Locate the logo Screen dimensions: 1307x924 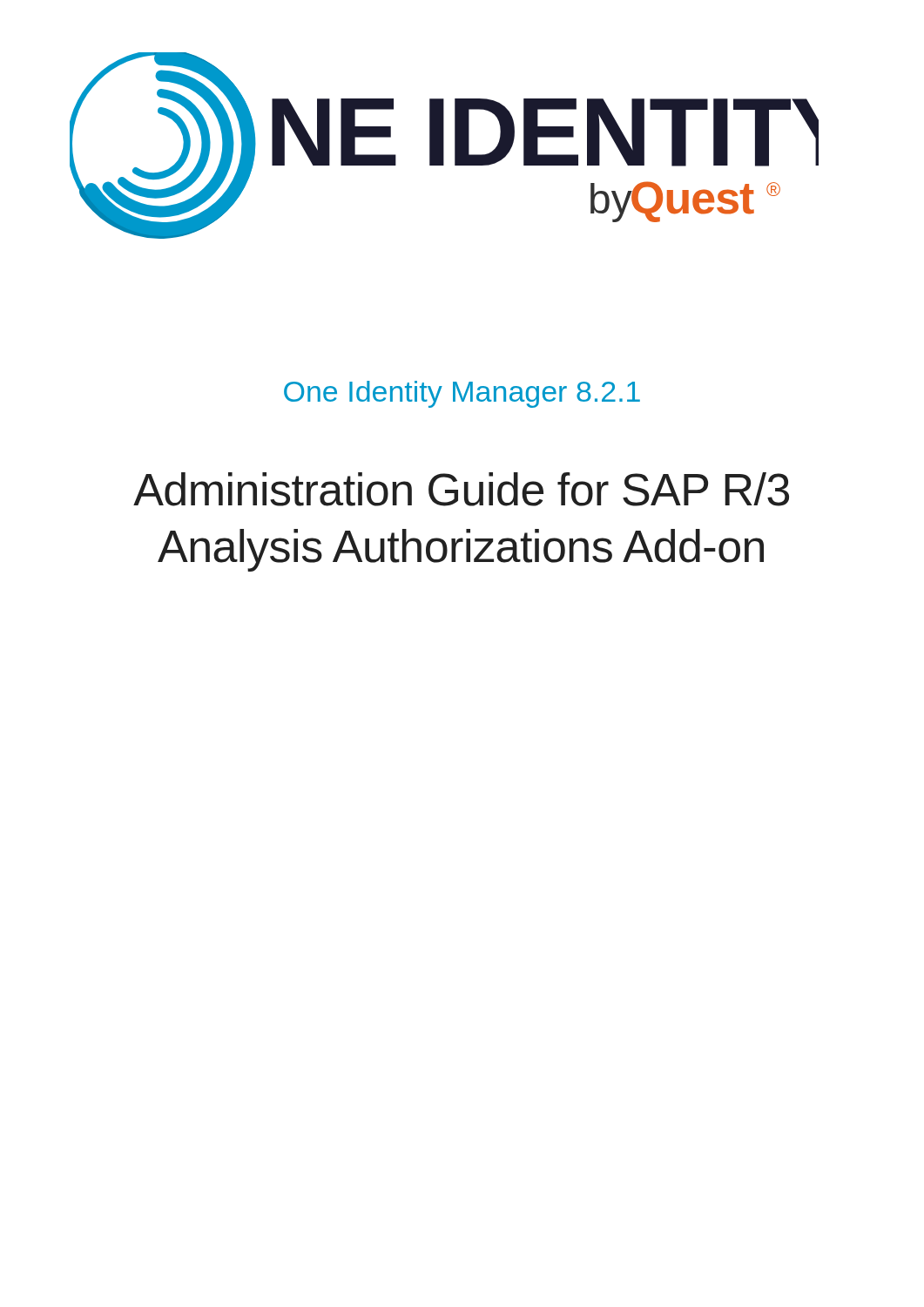pos(444,150)
